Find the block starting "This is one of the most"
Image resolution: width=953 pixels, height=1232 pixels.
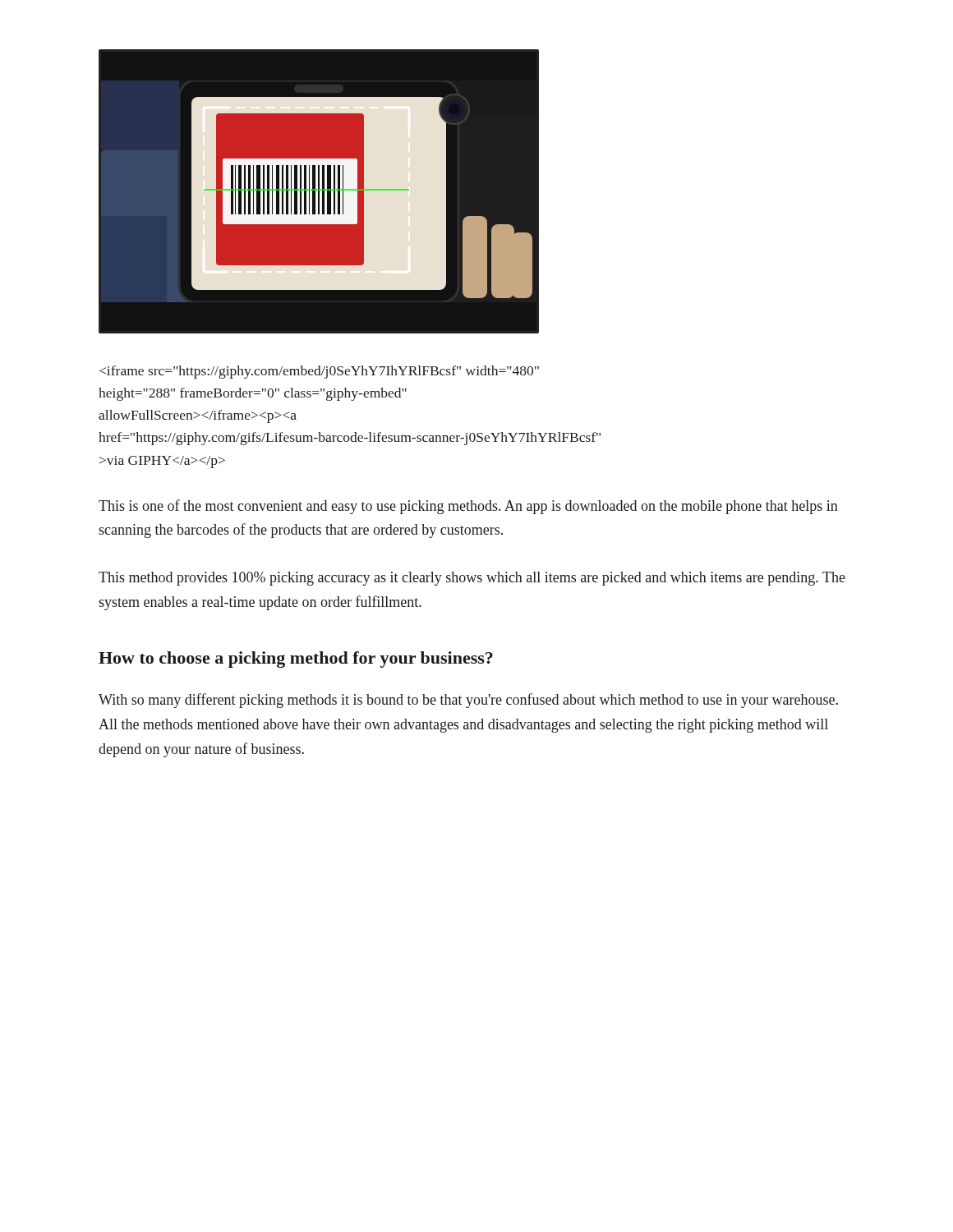point(468,518)
